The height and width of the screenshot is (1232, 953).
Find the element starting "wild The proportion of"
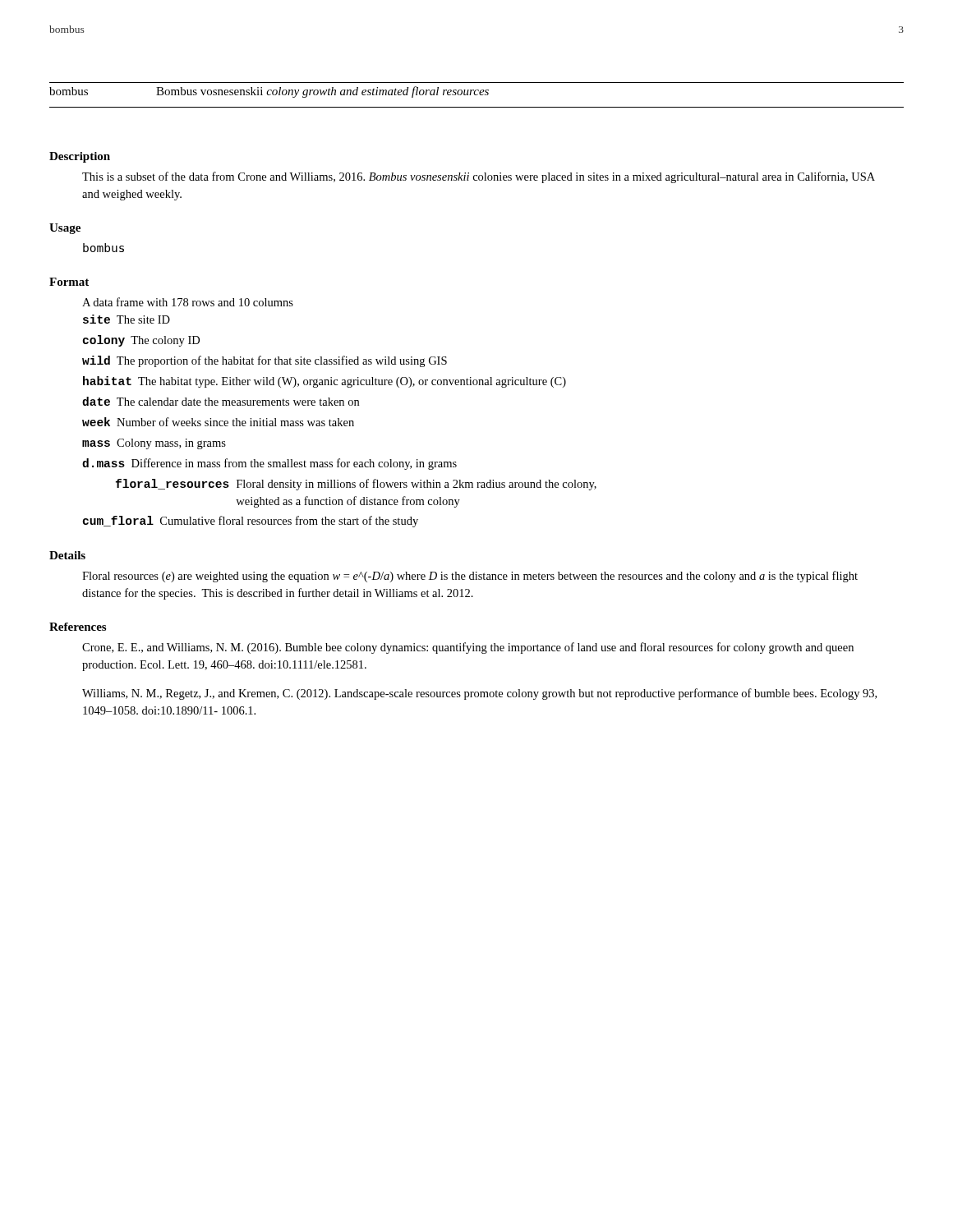[265, 361]
